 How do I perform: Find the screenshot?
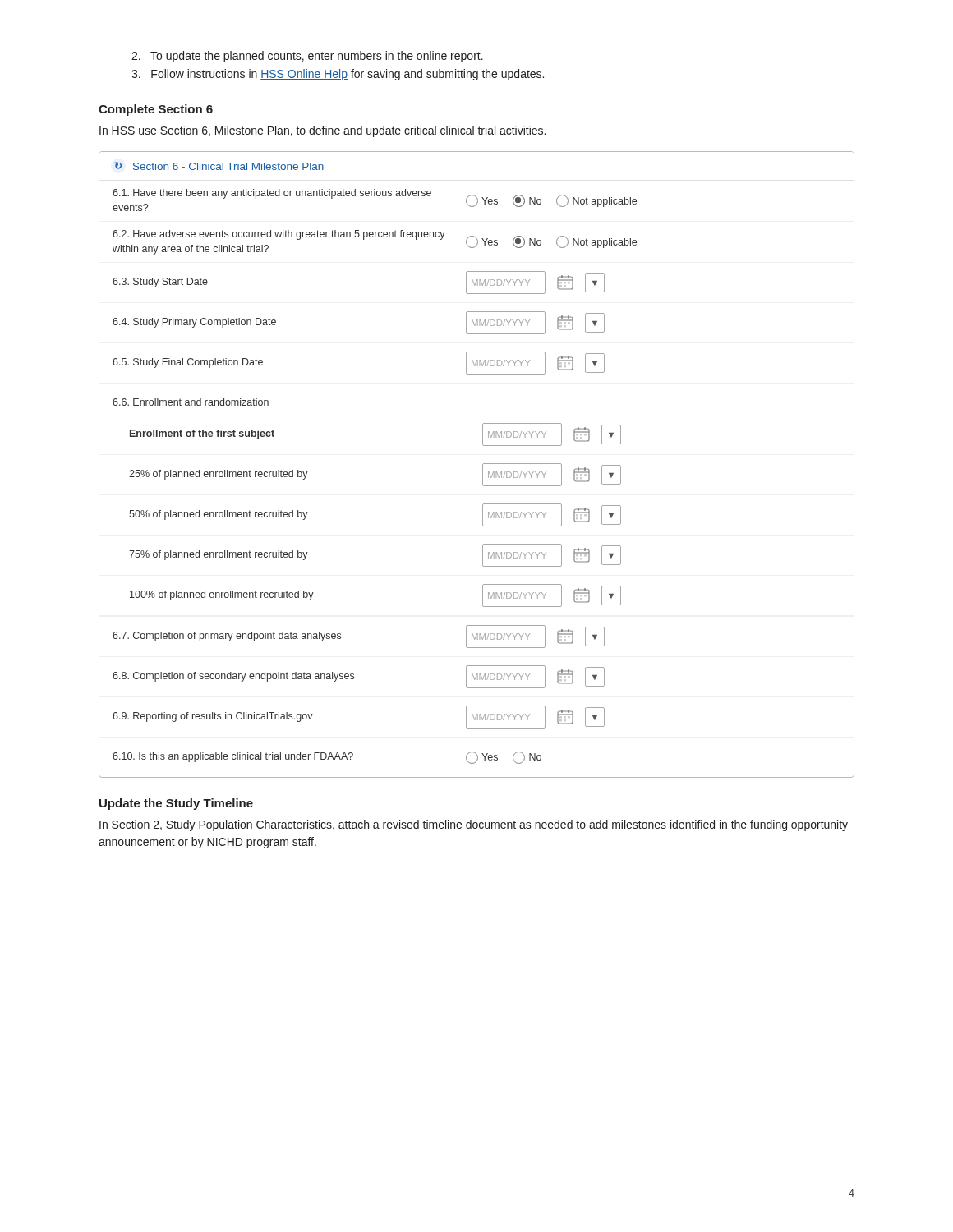476,464
